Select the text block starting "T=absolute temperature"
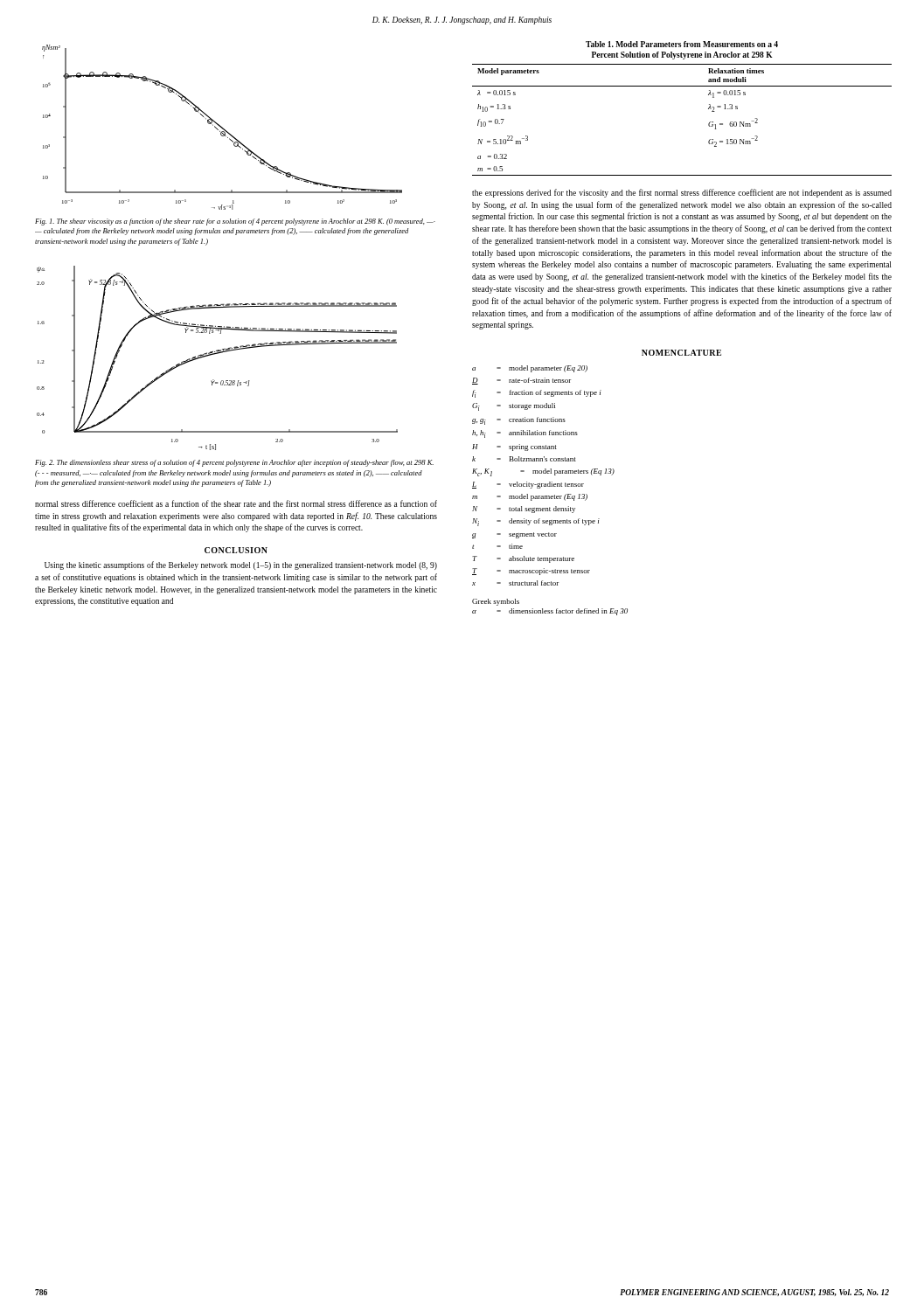This screenshot has height=1311, width=924. (523, 559)
